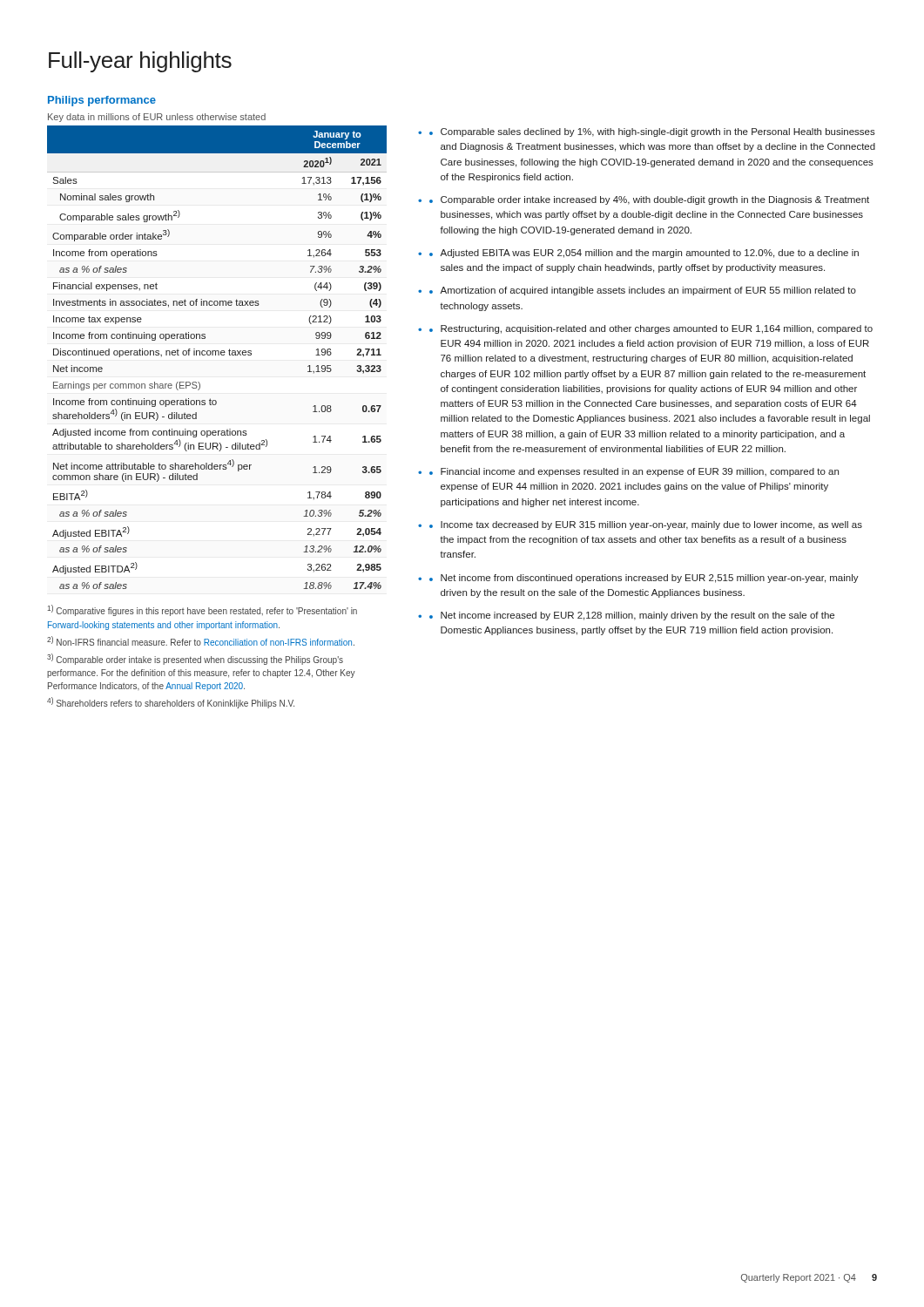Viewport: 924px width, 1307px height.
Task: Point to the block beginning "3) Comparable order intake"
Action: coord(201,672)
